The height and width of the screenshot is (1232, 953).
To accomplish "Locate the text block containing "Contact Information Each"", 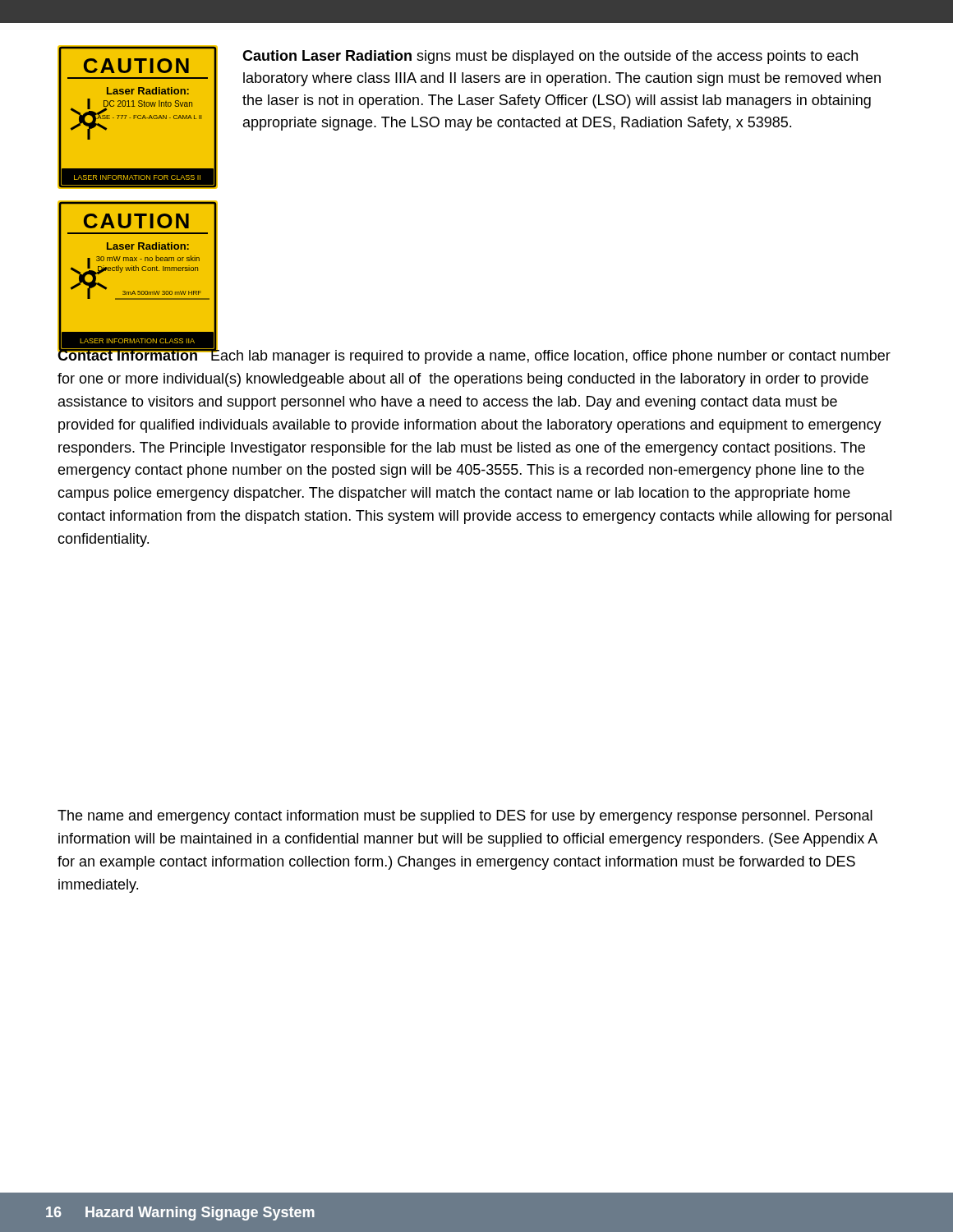I will (475, 447).
